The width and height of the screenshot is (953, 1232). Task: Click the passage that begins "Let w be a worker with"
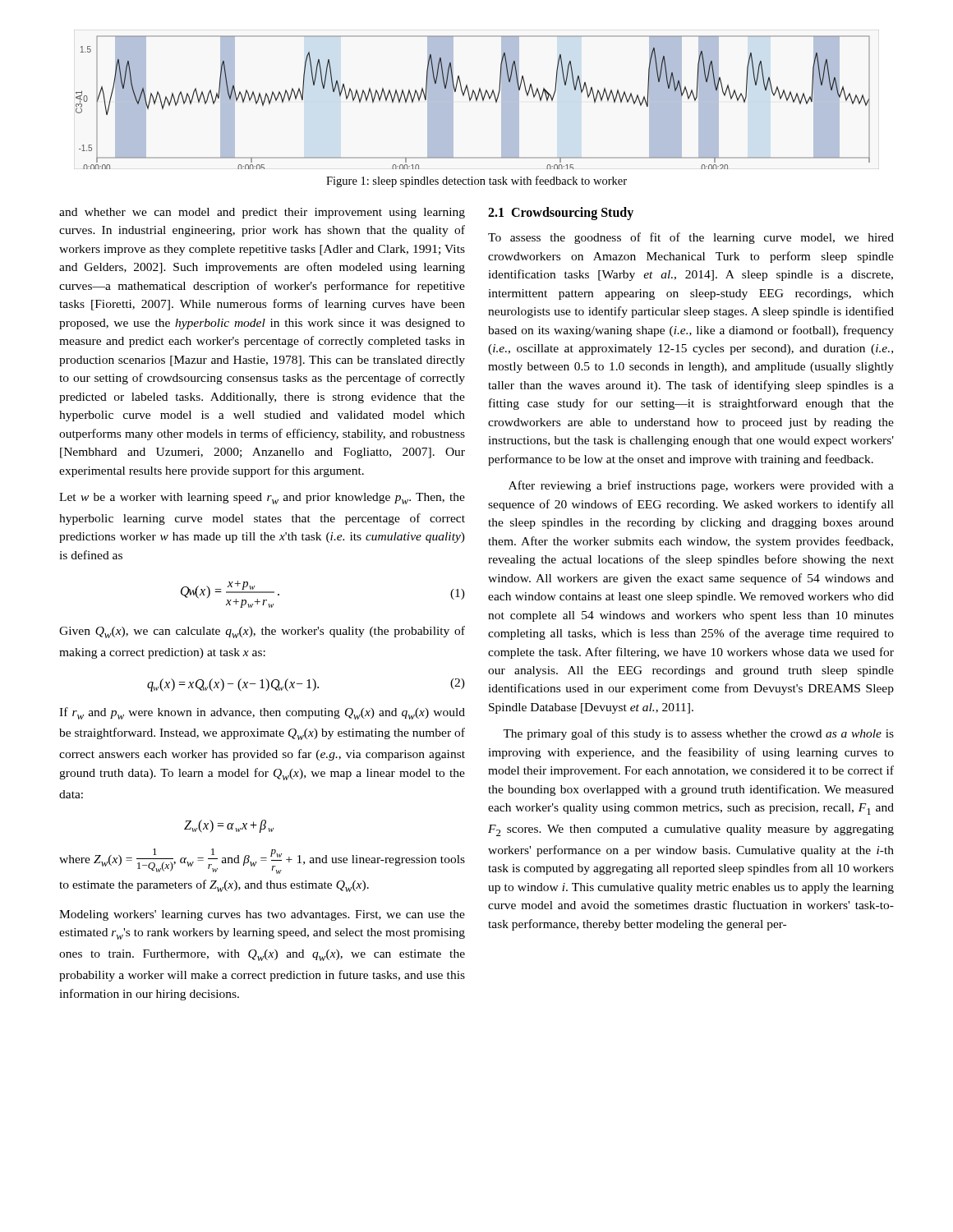pos(262,526)
